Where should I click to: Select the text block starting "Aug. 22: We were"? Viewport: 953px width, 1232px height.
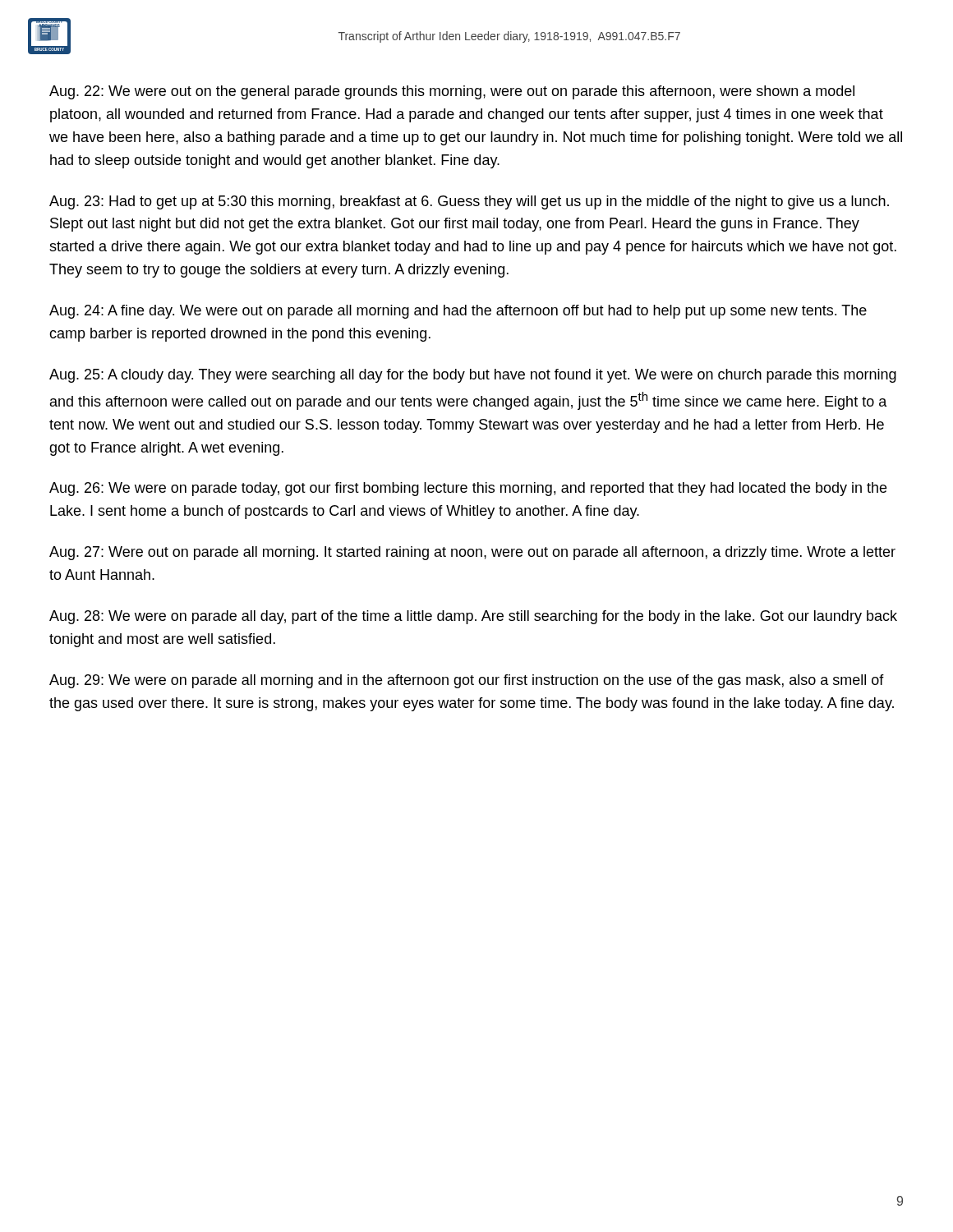(x=476, y=125)
